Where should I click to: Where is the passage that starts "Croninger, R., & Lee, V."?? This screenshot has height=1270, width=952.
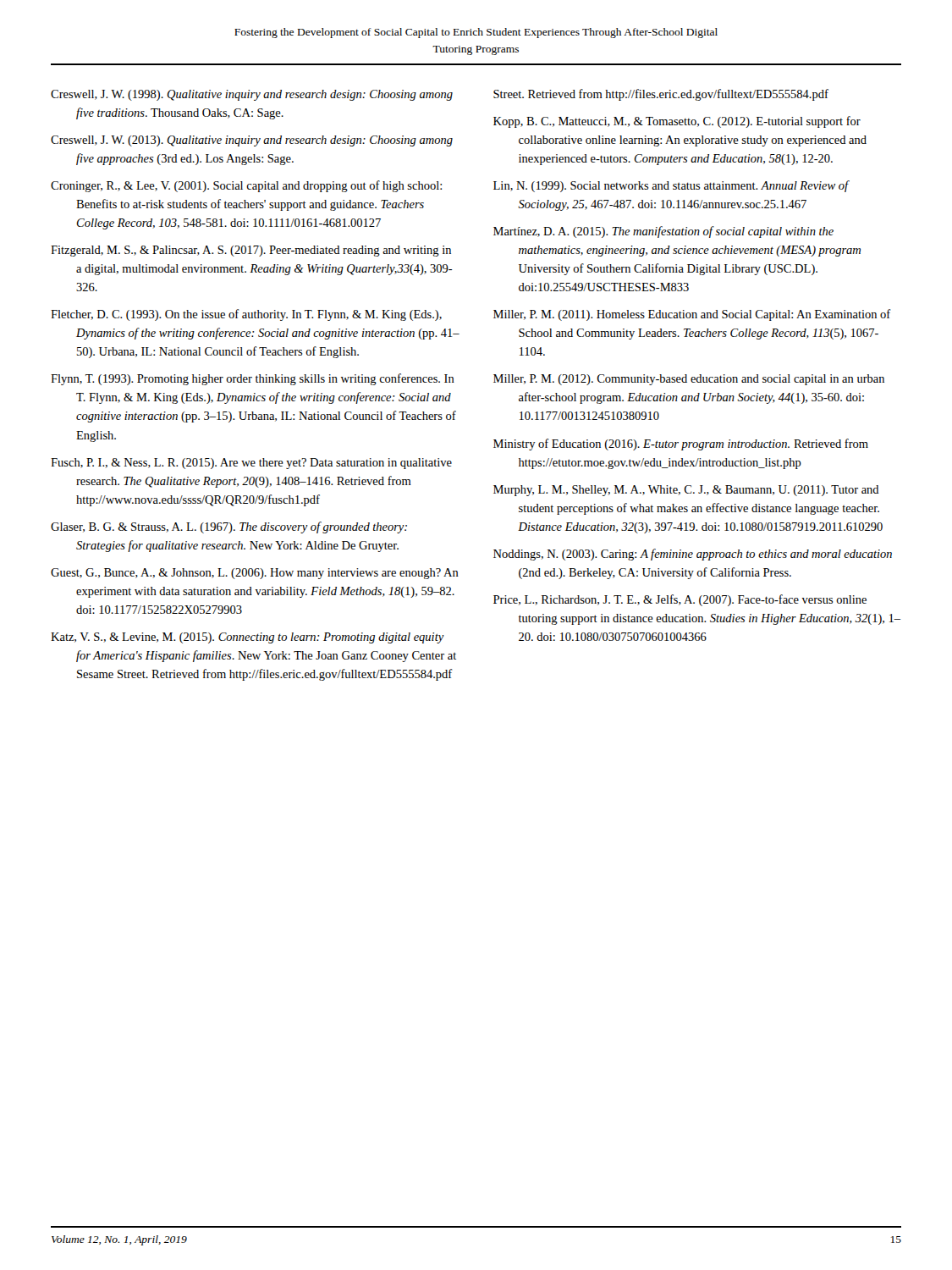pos(247,204)
